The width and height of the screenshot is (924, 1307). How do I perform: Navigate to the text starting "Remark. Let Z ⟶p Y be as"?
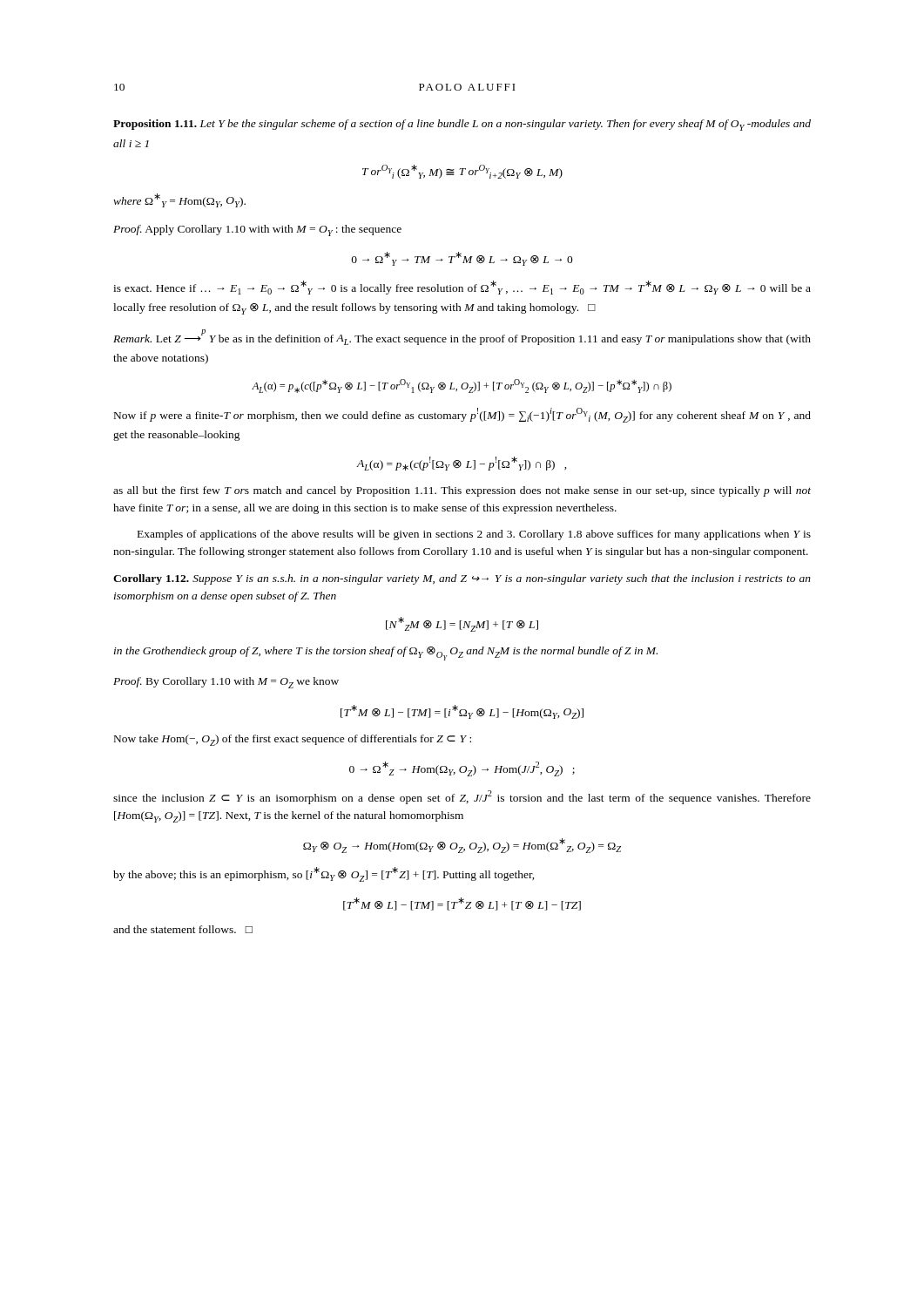pos(462,401)
